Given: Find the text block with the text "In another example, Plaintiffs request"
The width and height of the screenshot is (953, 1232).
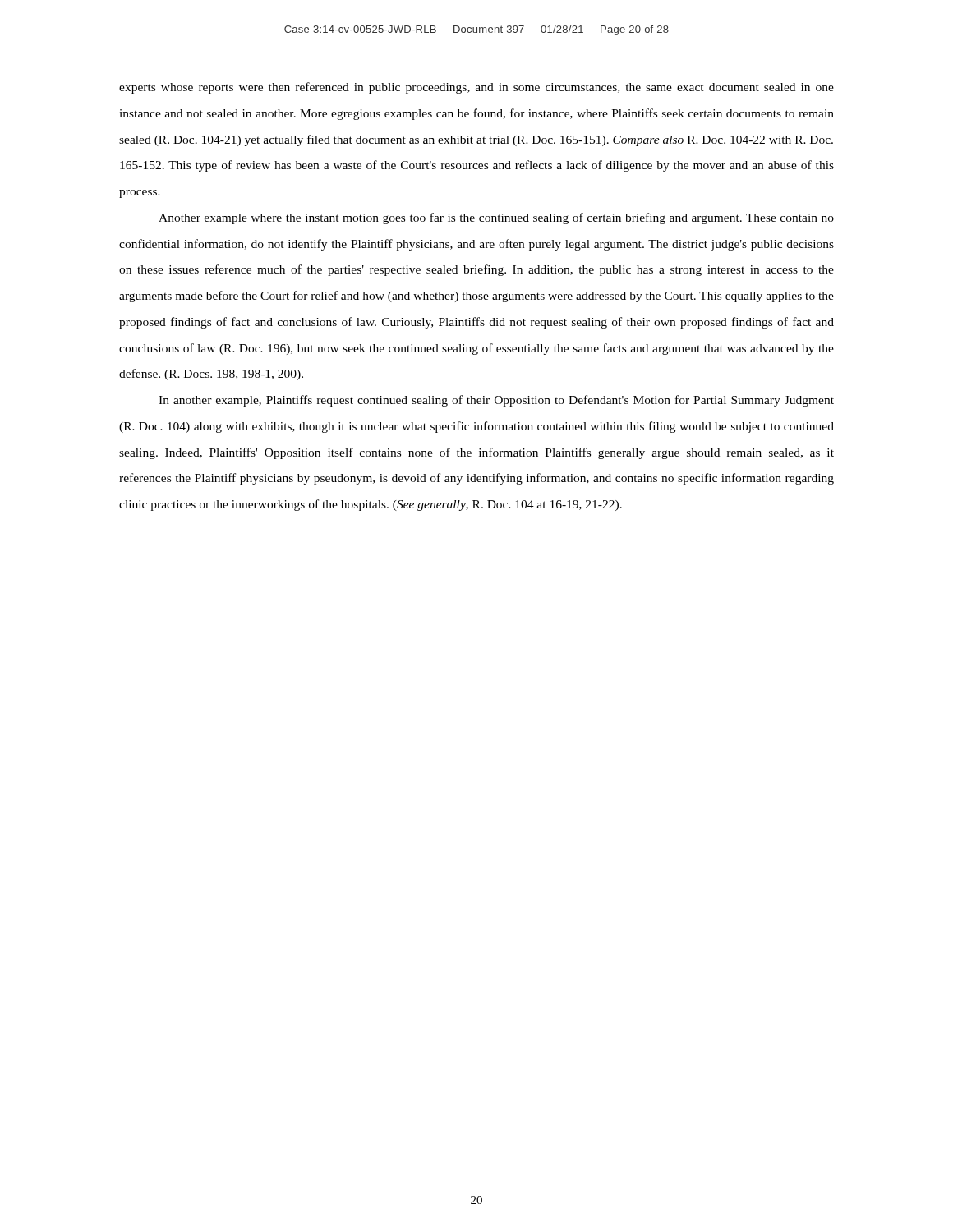Looking at the screenshot, I should (476, 452).
